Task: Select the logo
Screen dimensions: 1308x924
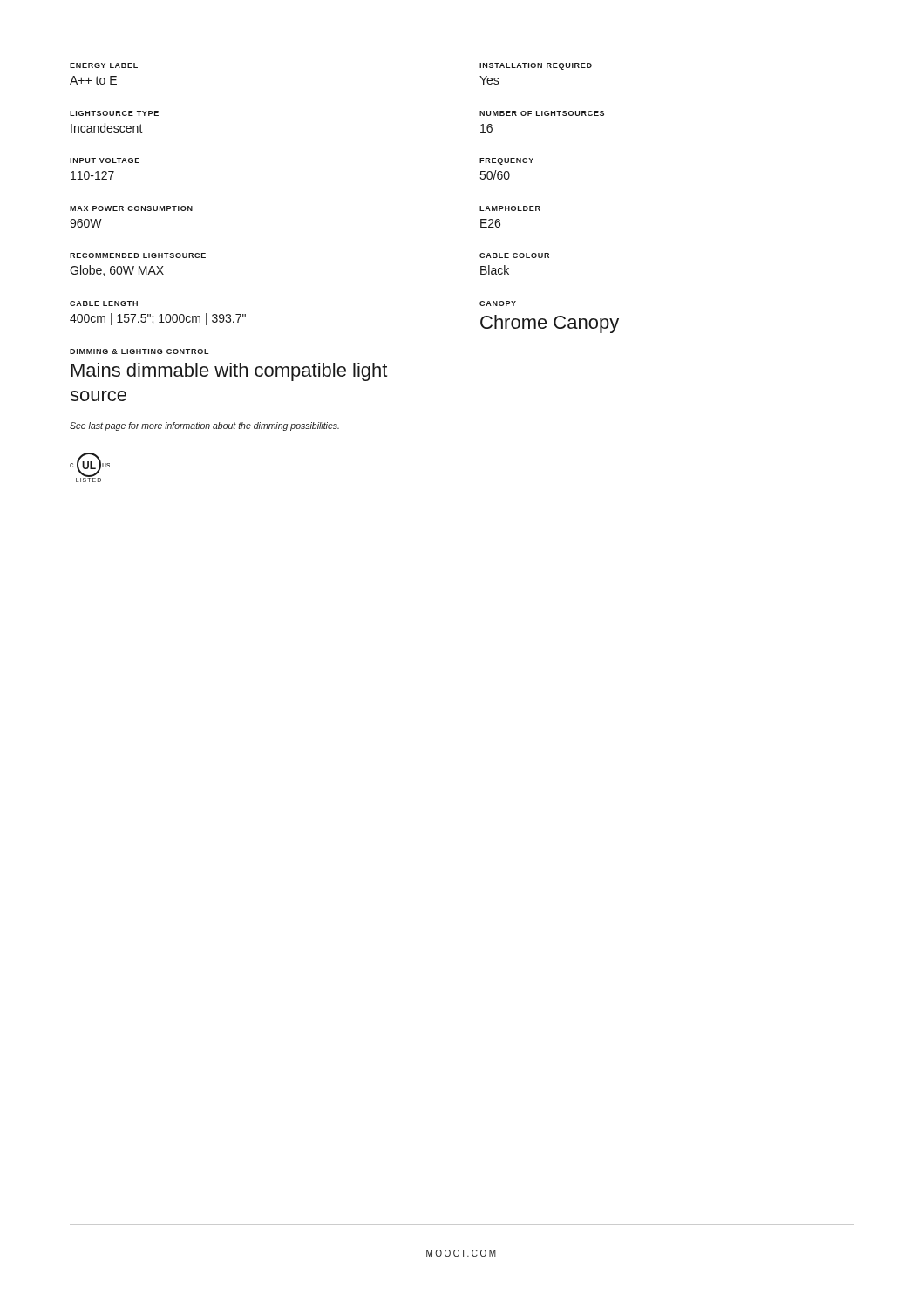Action: point(90,471)
